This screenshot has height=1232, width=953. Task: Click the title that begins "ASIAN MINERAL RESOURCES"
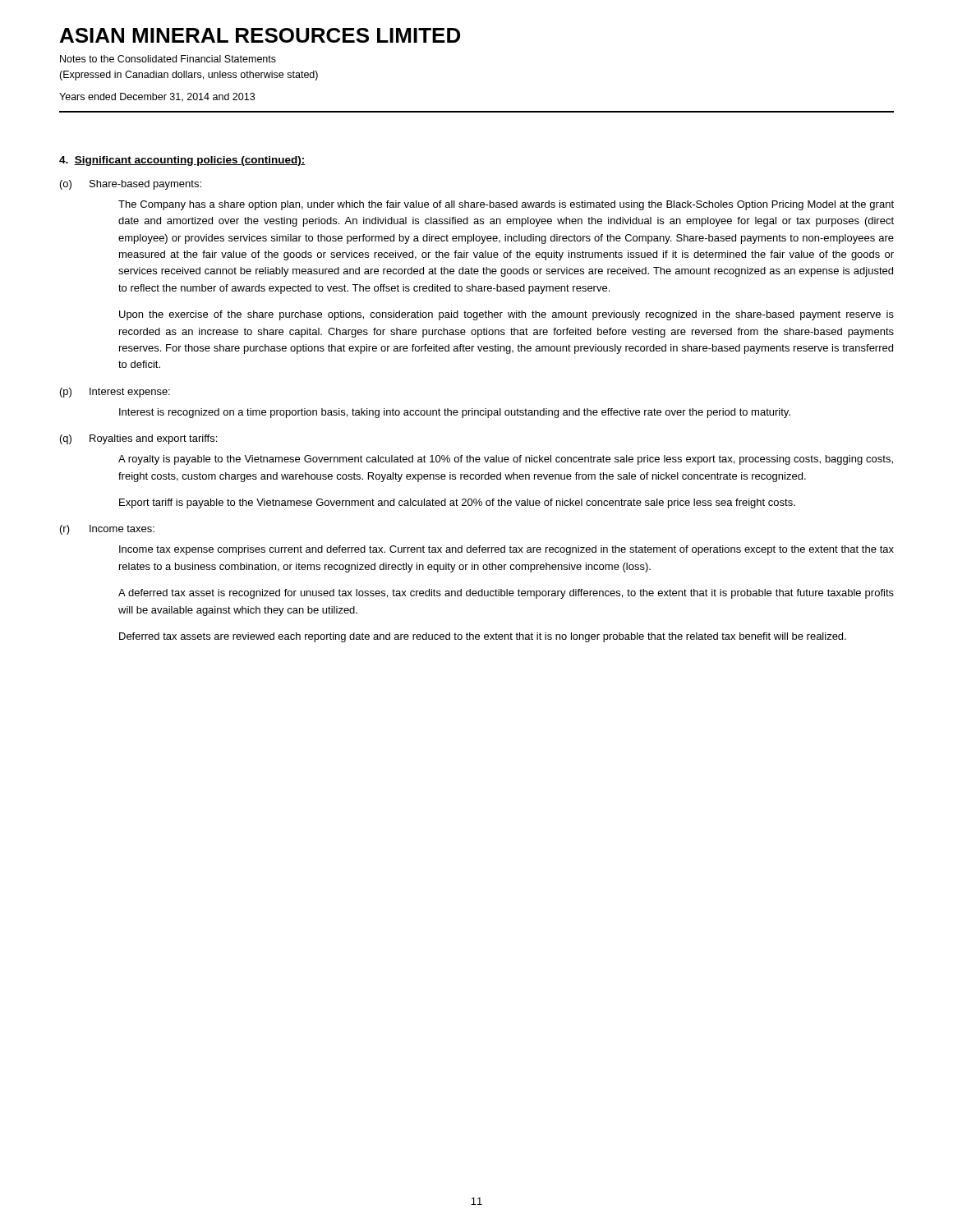click(x=260, y=35)
